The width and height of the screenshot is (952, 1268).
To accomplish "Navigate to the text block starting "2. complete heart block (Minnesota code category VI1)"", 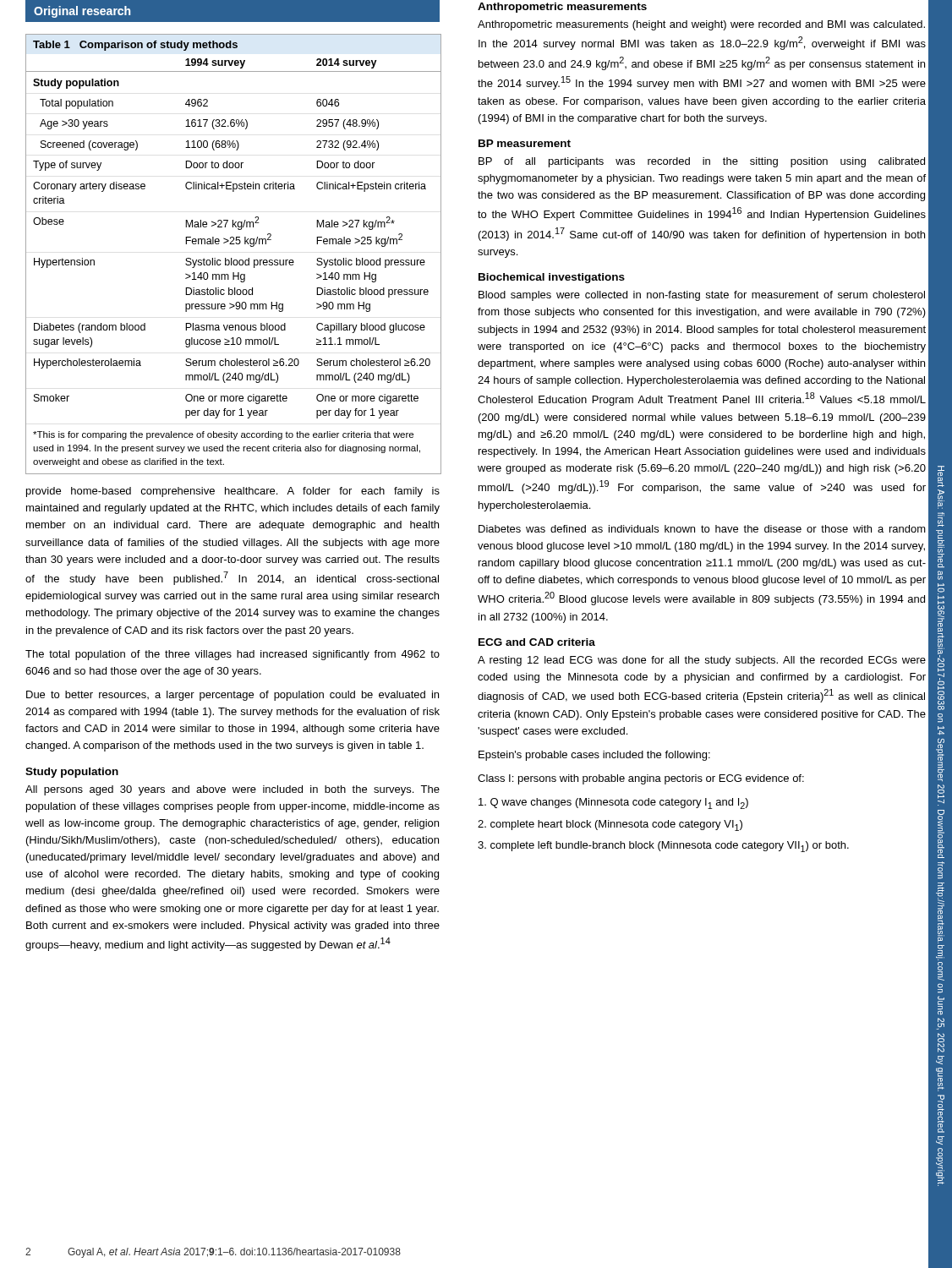I will [x=610, y=825].
